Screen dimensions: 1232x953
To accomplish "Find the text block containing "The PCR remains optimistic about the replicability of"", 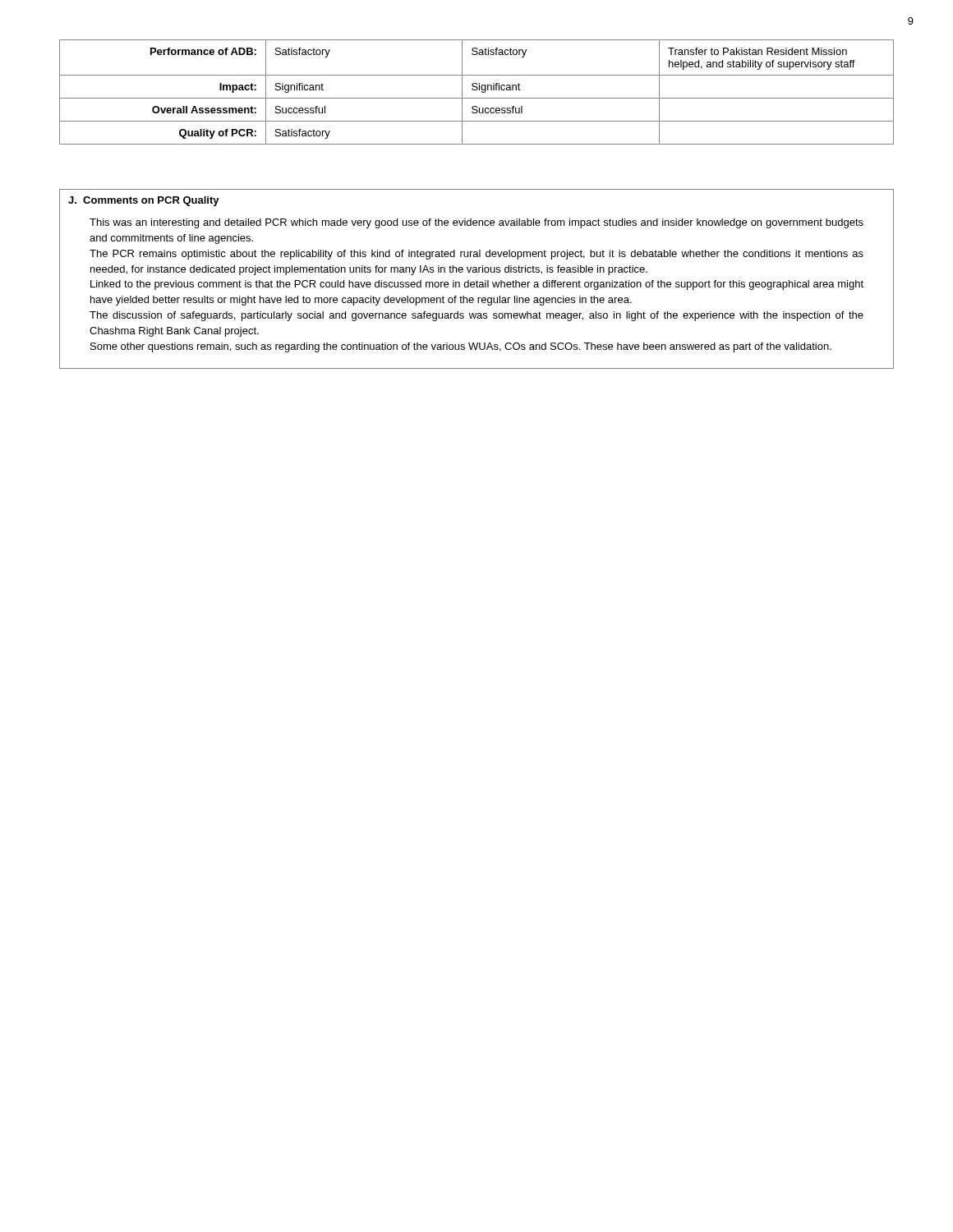I will (476, 262).
